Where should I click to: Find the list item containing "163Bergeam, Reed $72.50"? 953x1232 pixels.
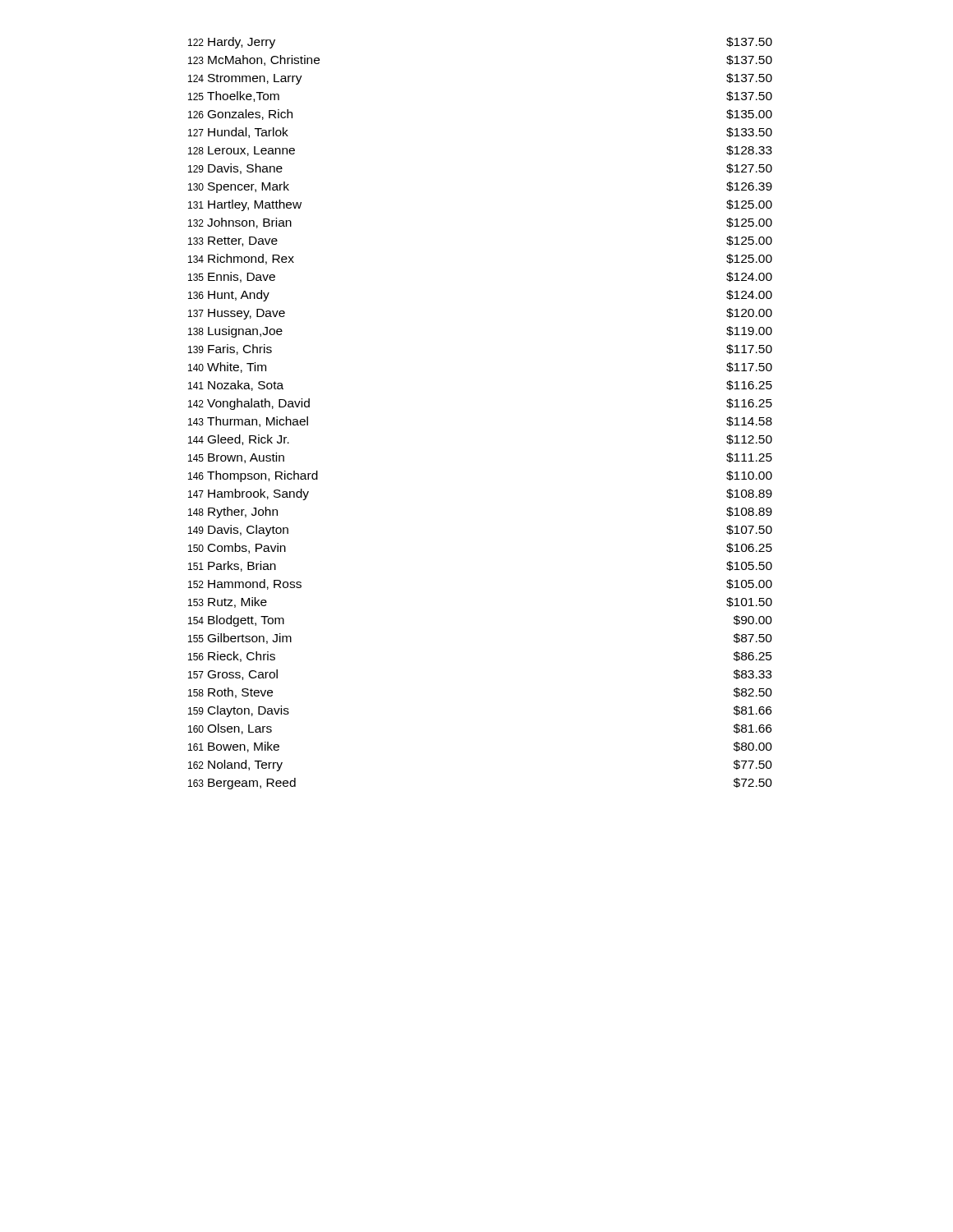click(244, 783)
